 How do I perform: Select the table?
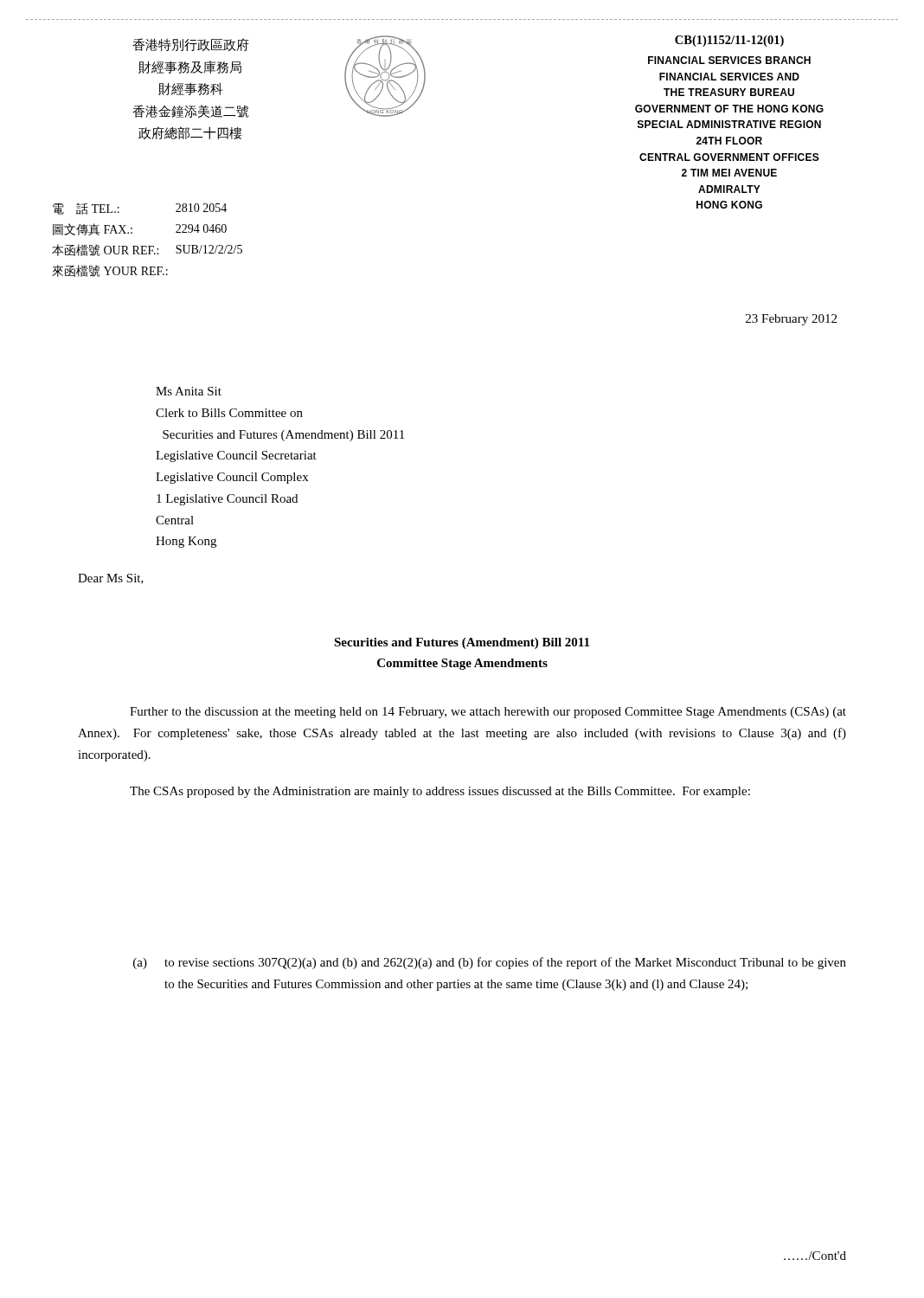coord(212,241)
